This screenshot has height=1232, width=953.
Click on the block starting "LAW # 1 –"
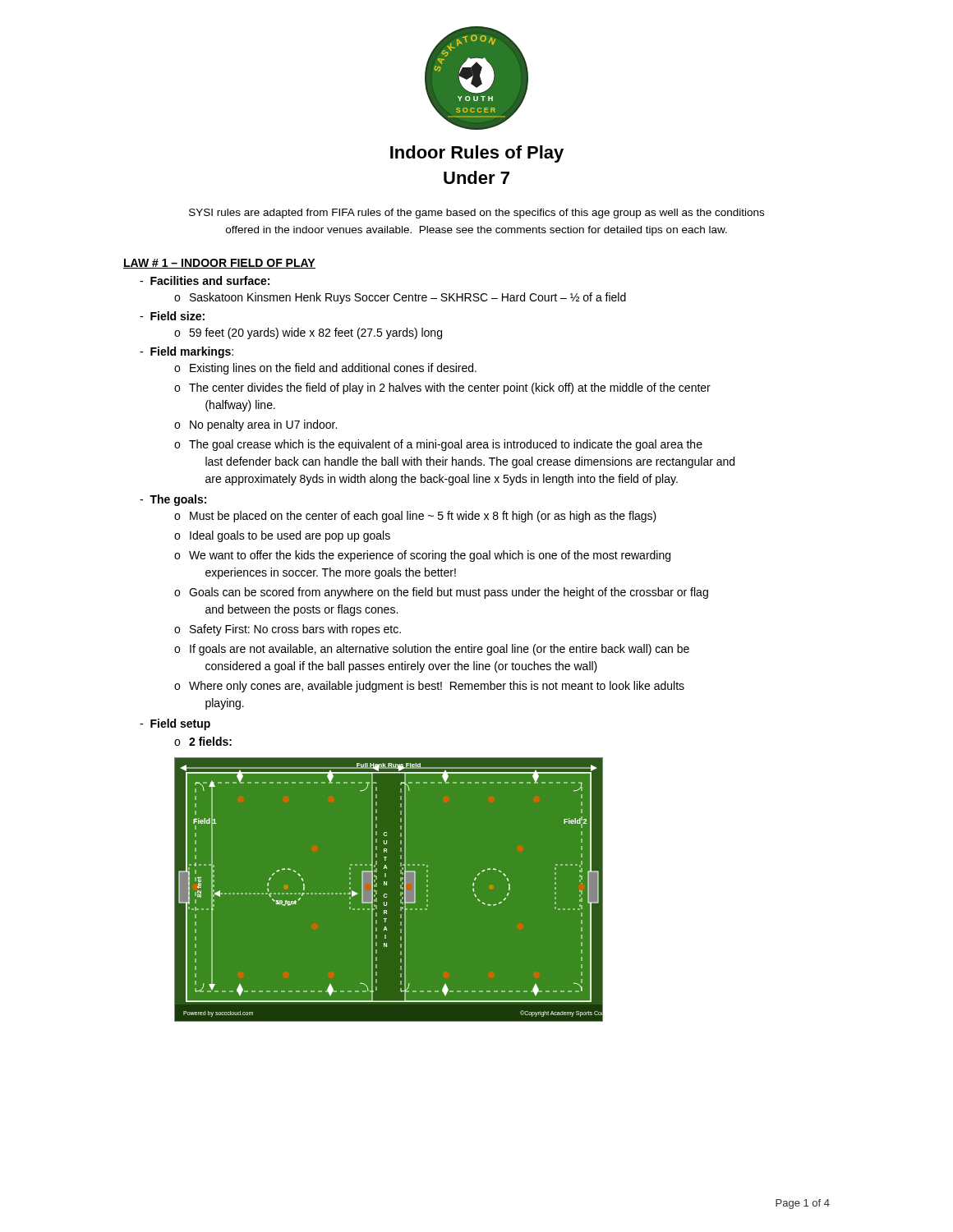(x=219, y=263)
